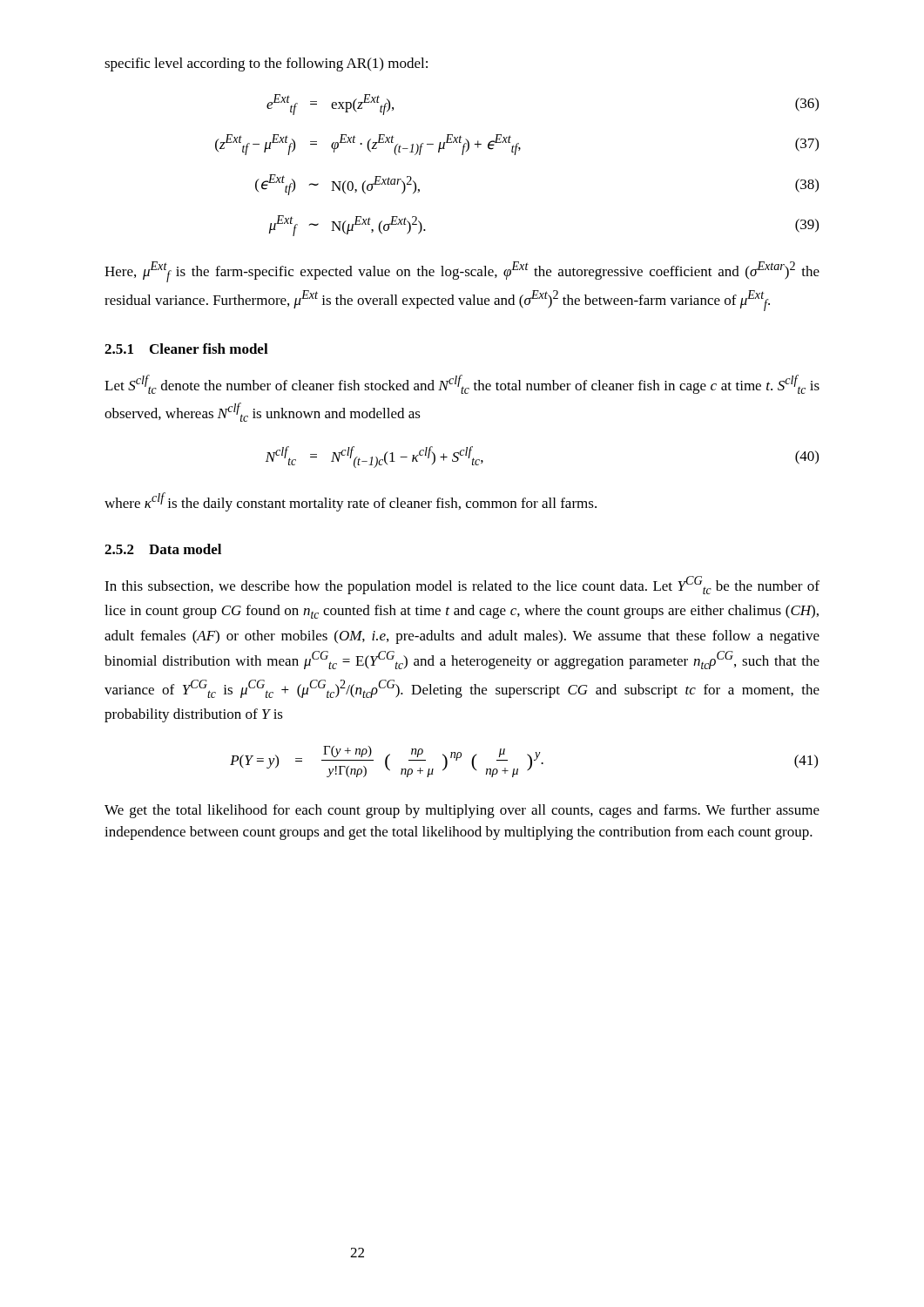Locate the formula containing "P(Y = y) = Γ(y + nρ) y!Γ(nρ)"
Image resolution: width=924 pixels, height=1307 pixels.
tap(462, 760)
